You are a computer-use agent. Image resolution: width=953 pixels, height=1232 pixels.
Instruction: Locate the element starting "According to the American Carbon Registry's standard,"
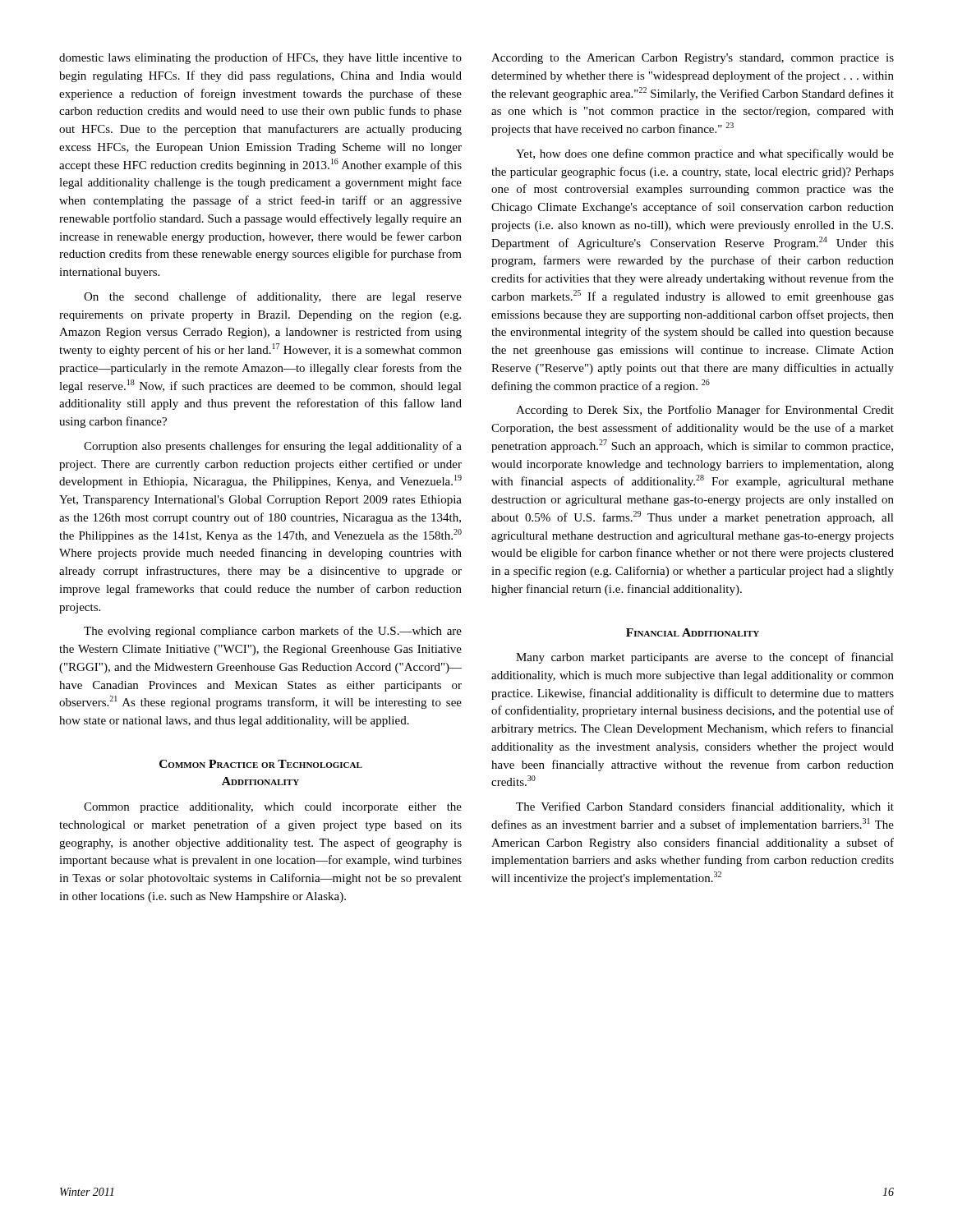pos(693,94)
